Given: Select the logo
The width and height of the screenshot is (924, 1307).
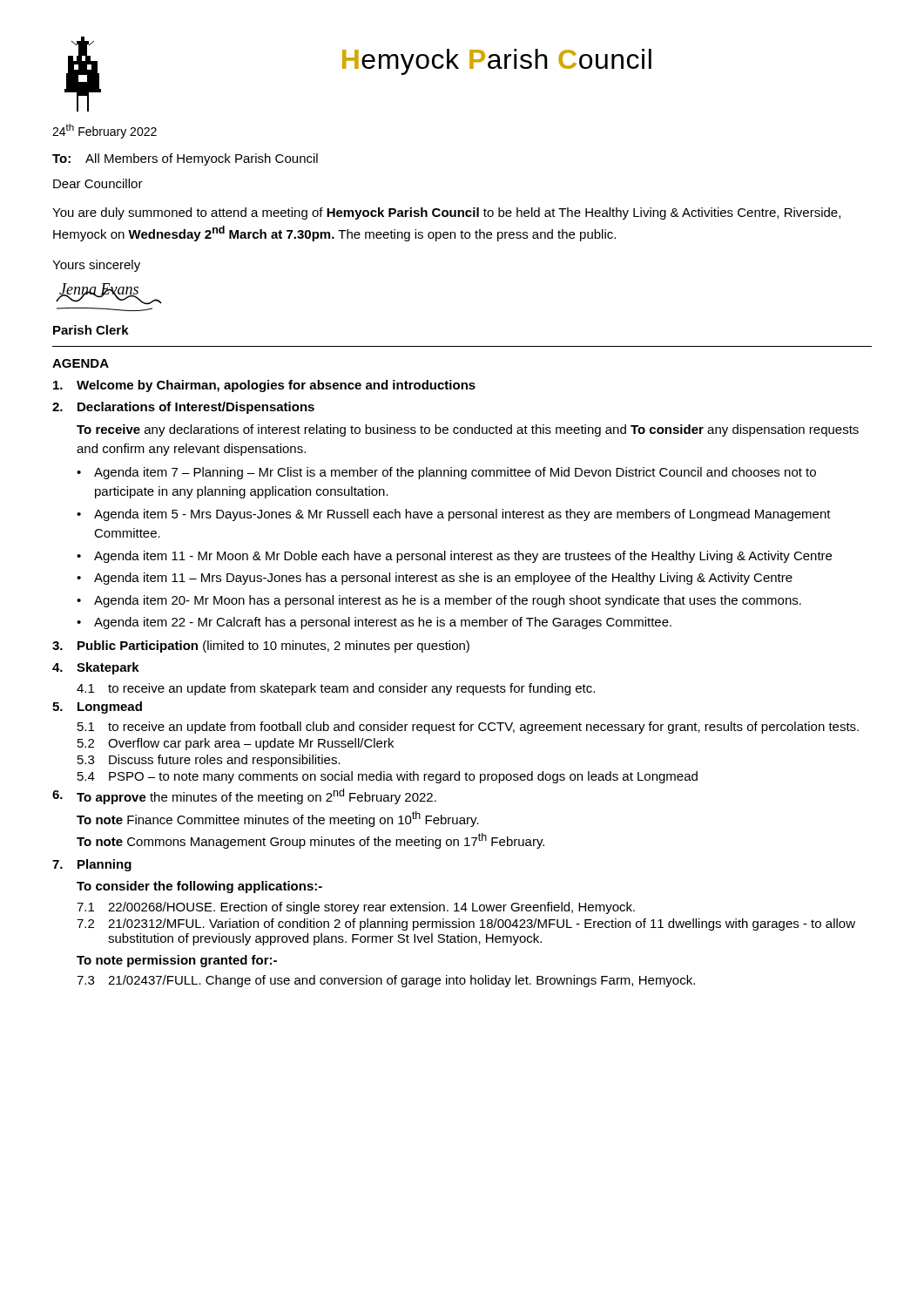Looking at the screenshot, I should click(87, 75).
